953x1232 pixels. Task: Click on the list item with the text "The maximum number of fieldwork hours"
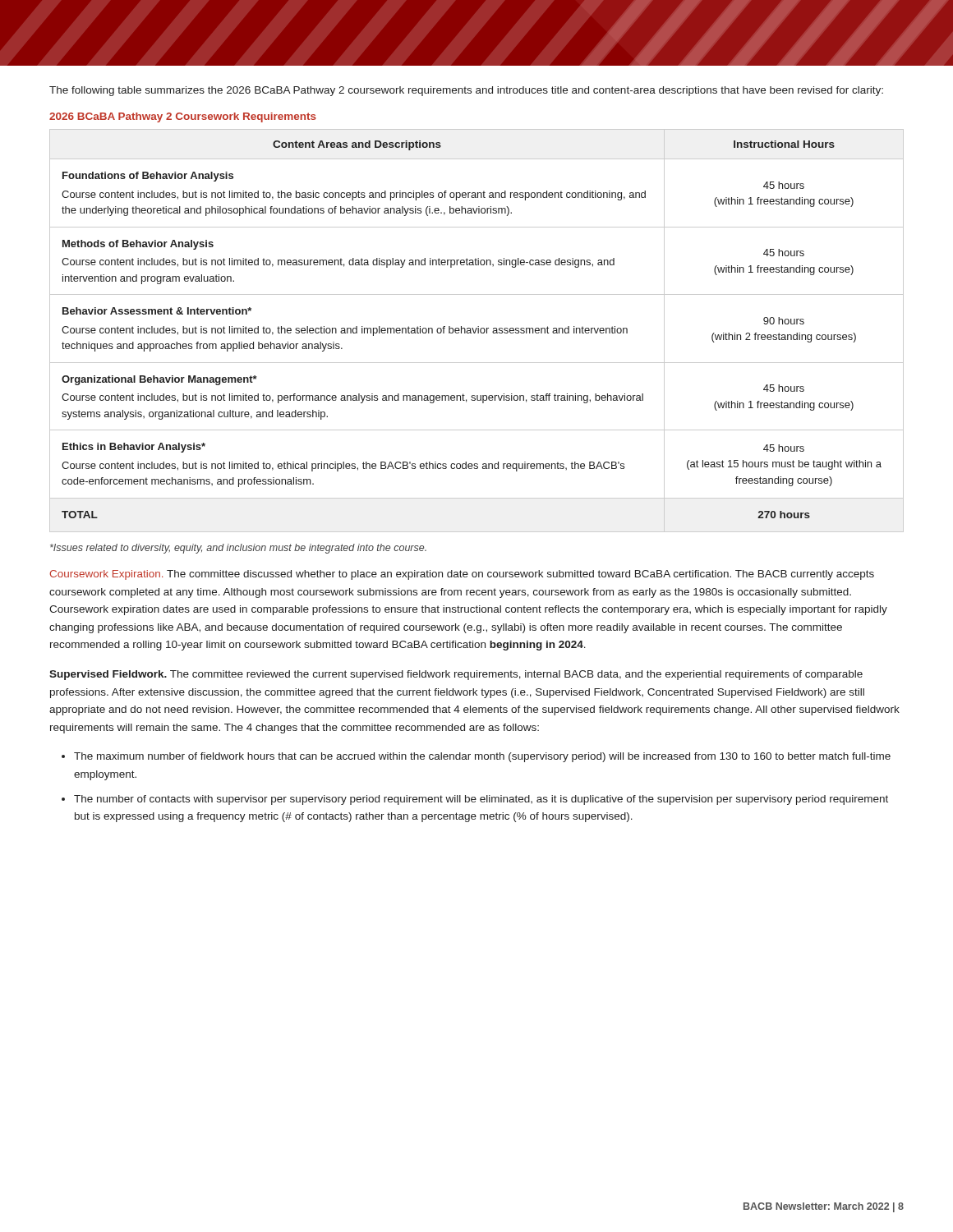click(482, 765)
